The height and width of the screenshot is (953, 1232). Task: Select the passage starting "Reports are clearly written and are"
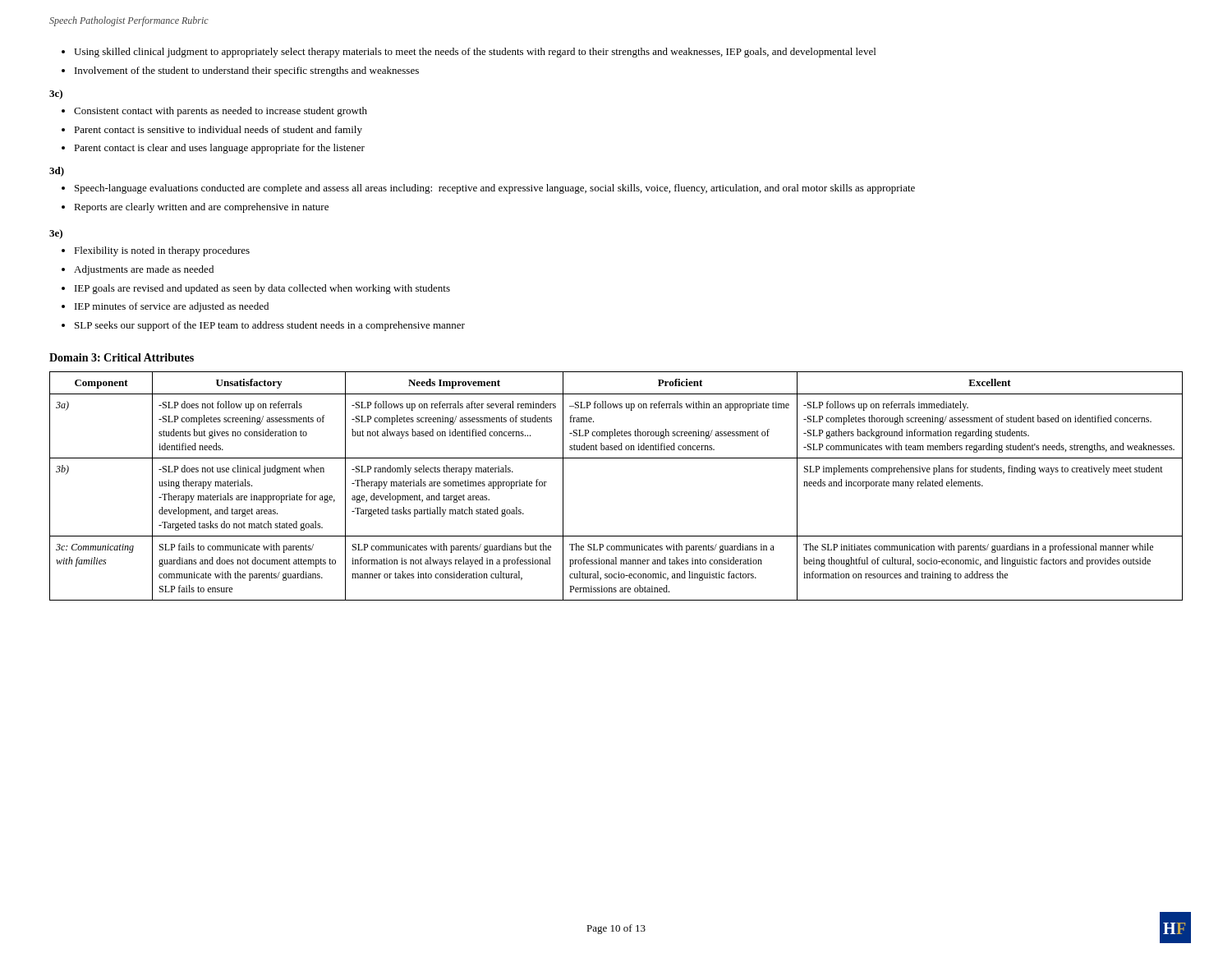coord(201,207)
